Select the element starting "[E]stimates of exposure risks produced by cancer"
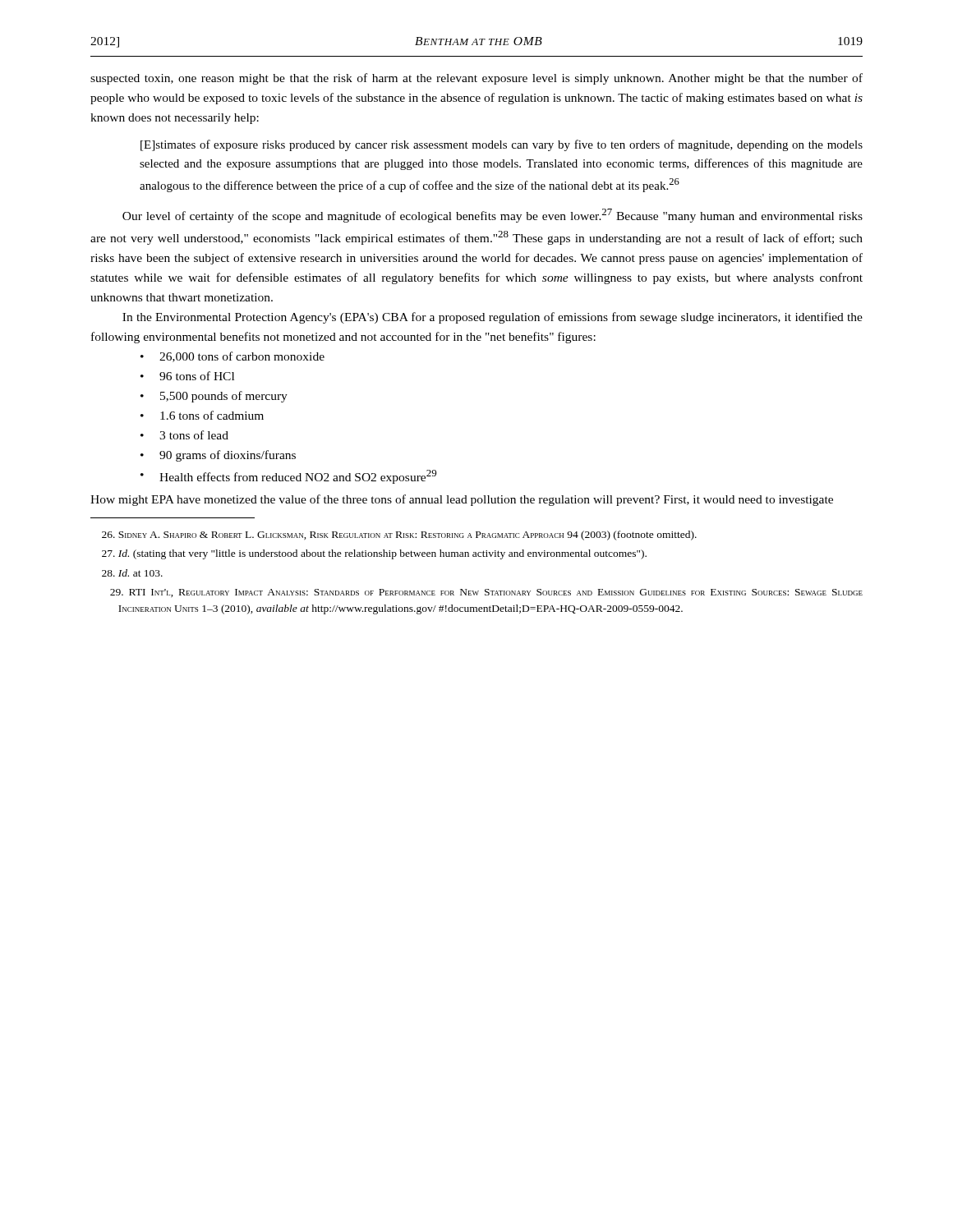This screenshot has width=953, height=1232. [x=501, y=165]
